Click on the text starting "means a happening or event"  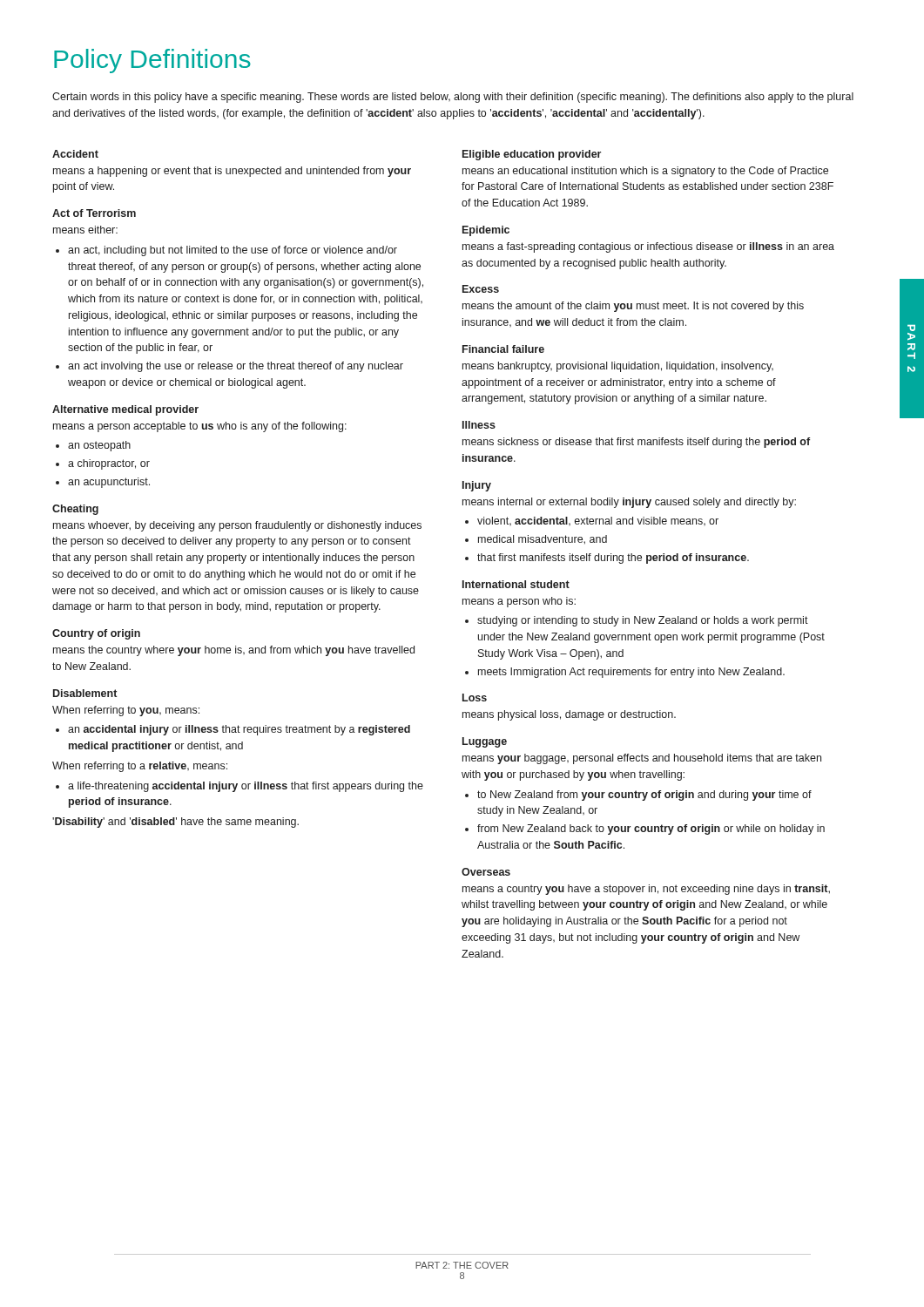pyautogui.click(x=232, y=179)
